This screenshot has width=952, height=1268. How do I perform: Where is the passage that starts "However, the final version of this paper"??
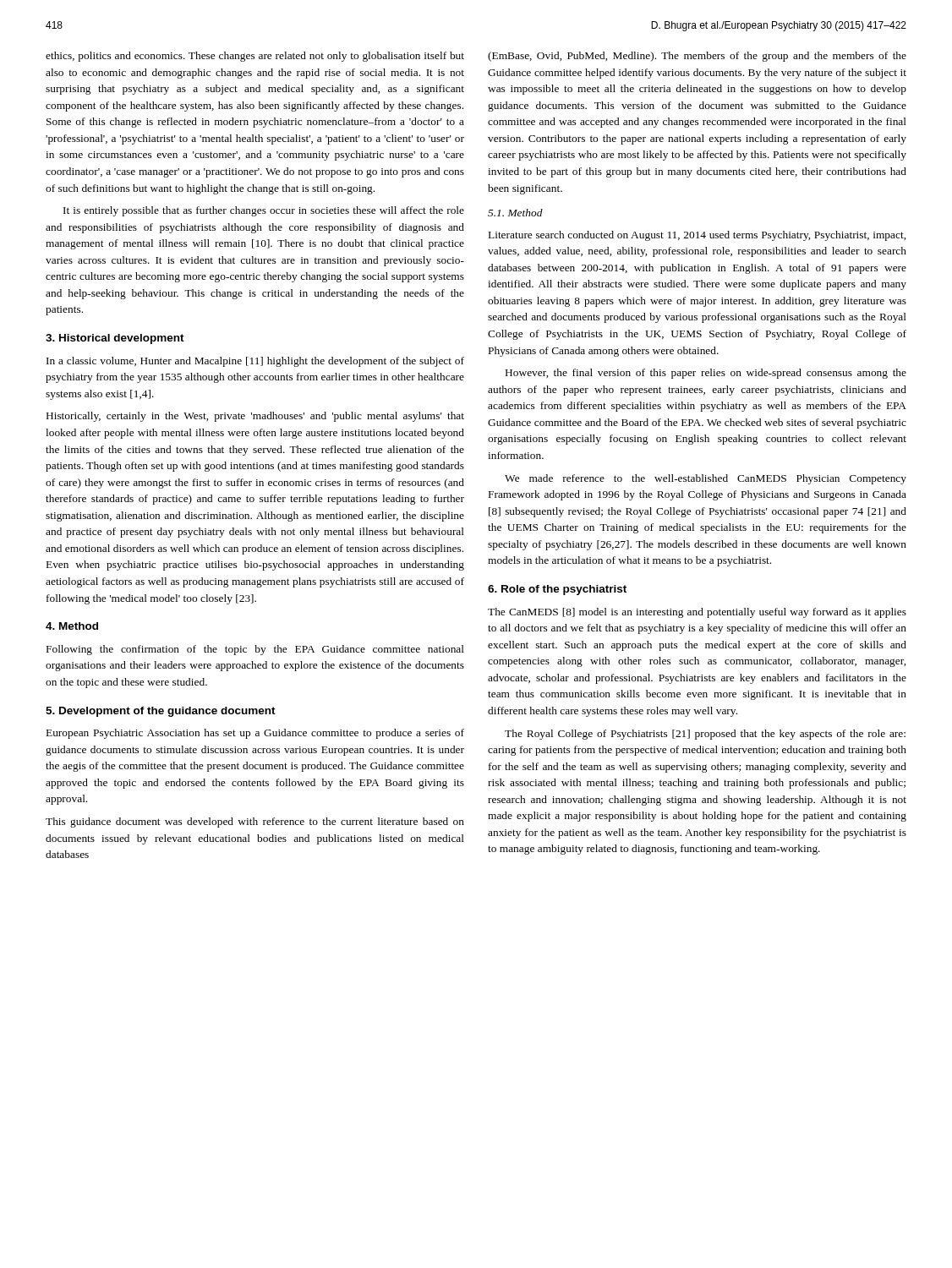(x=697, y=414)
